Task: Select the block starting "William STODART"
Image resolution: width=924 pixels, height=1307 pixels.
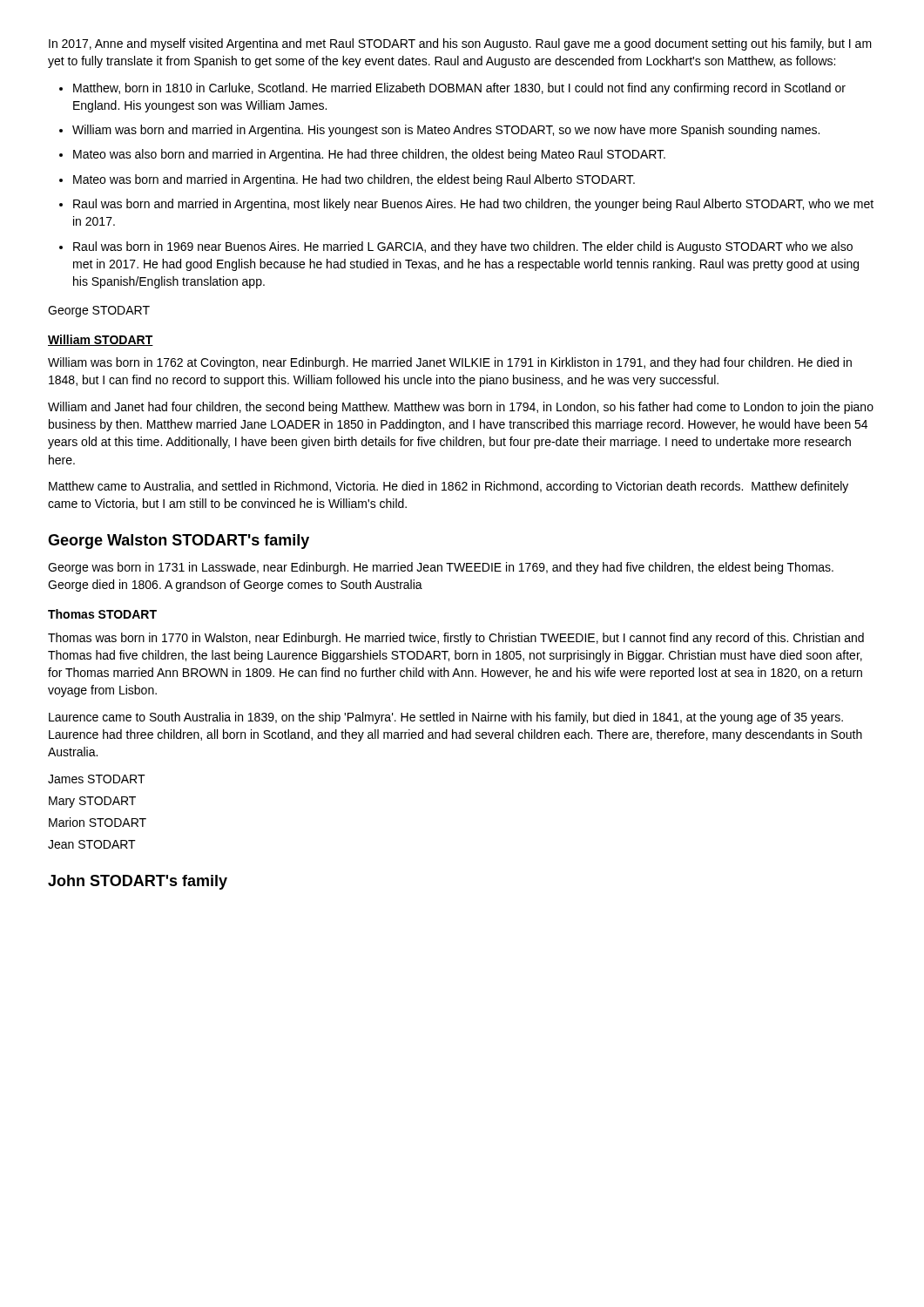Action: coord(101,340)
